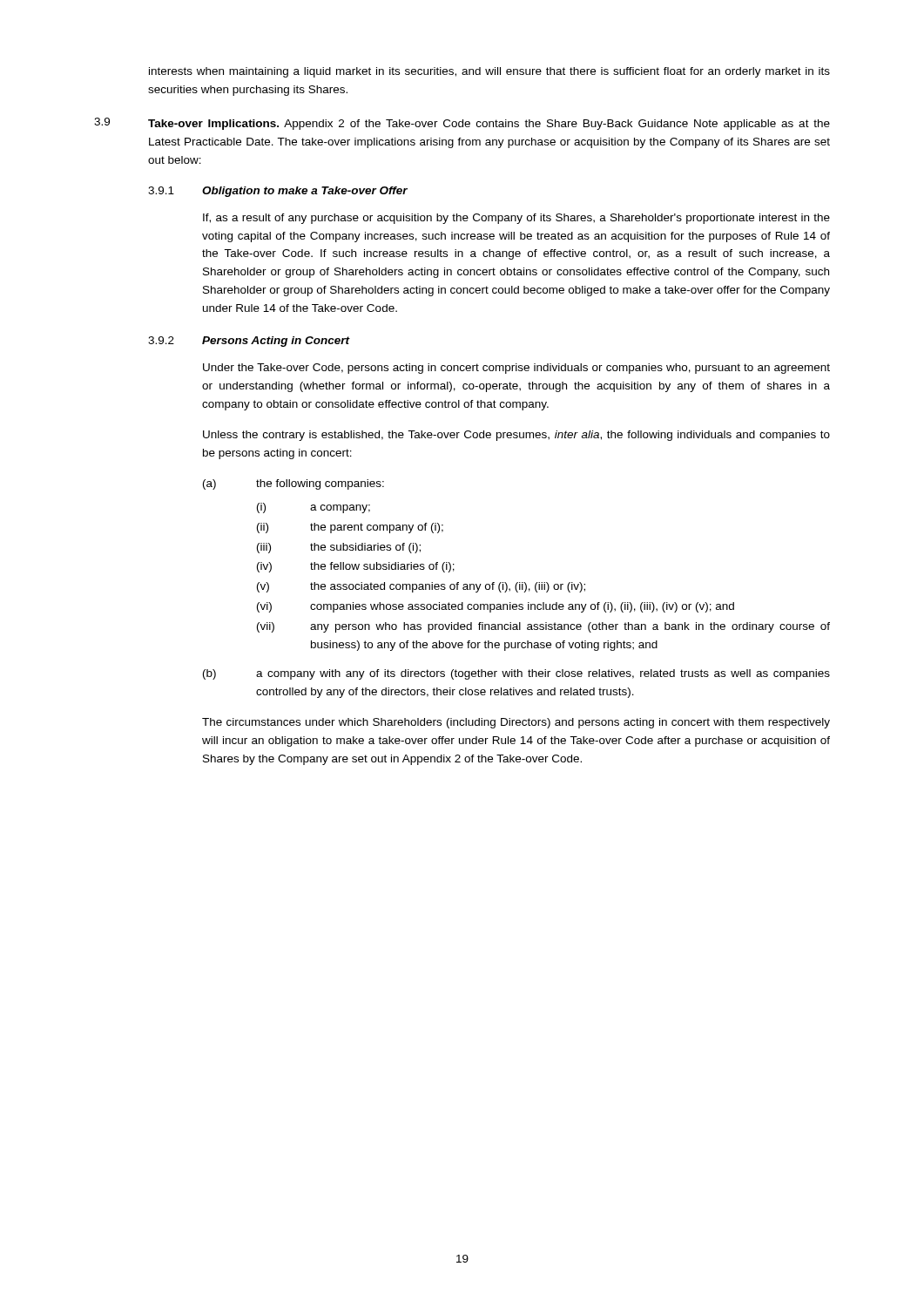Image resolution: width=924 pixels, height=1307 pixels.
Task: Click the section header that begins "3.9.1 Obligation to make a Take-over"
Action: tap(278, 192)
